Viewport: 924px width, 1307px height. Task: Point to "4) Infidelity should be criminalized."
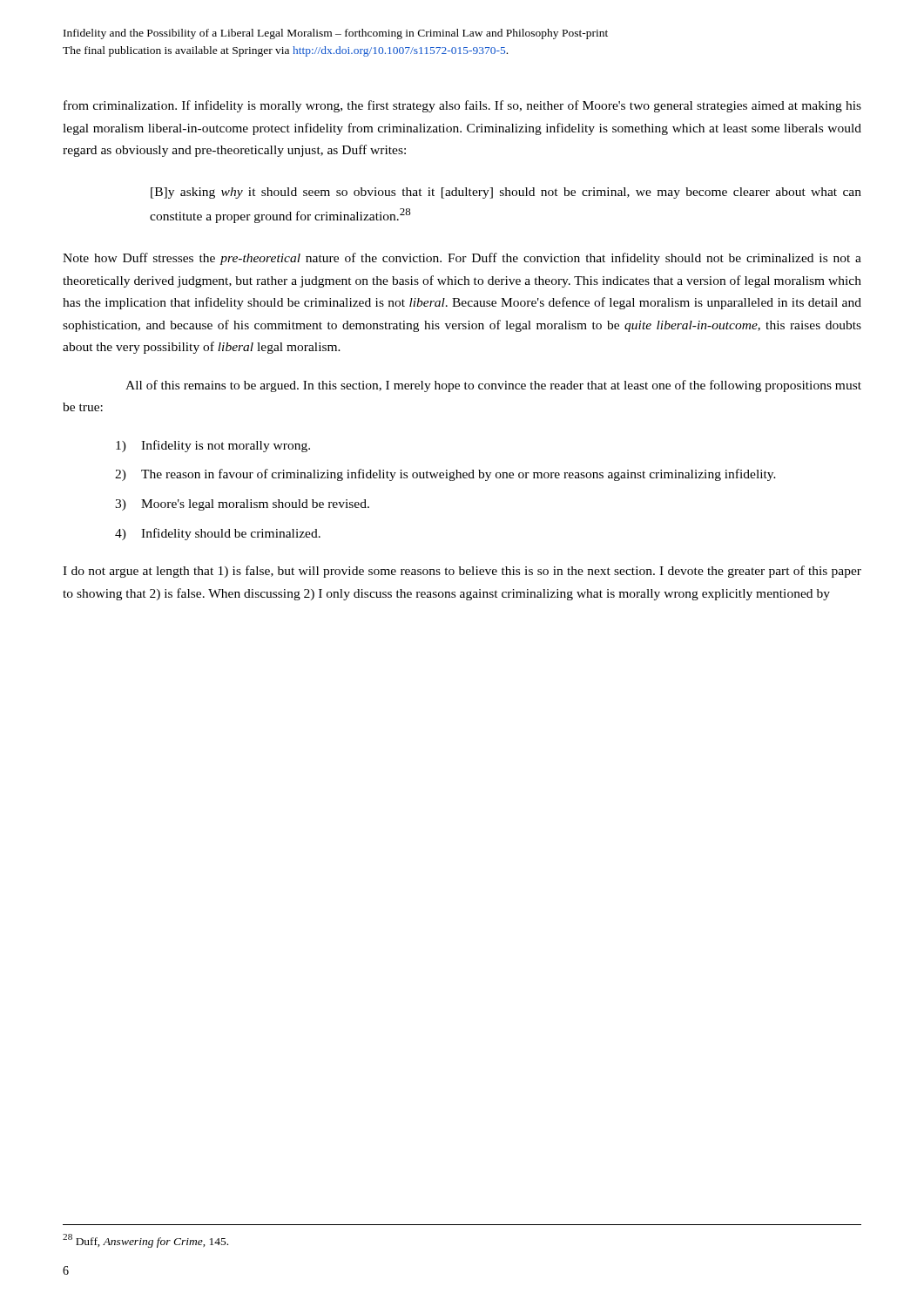click(218, 534)
